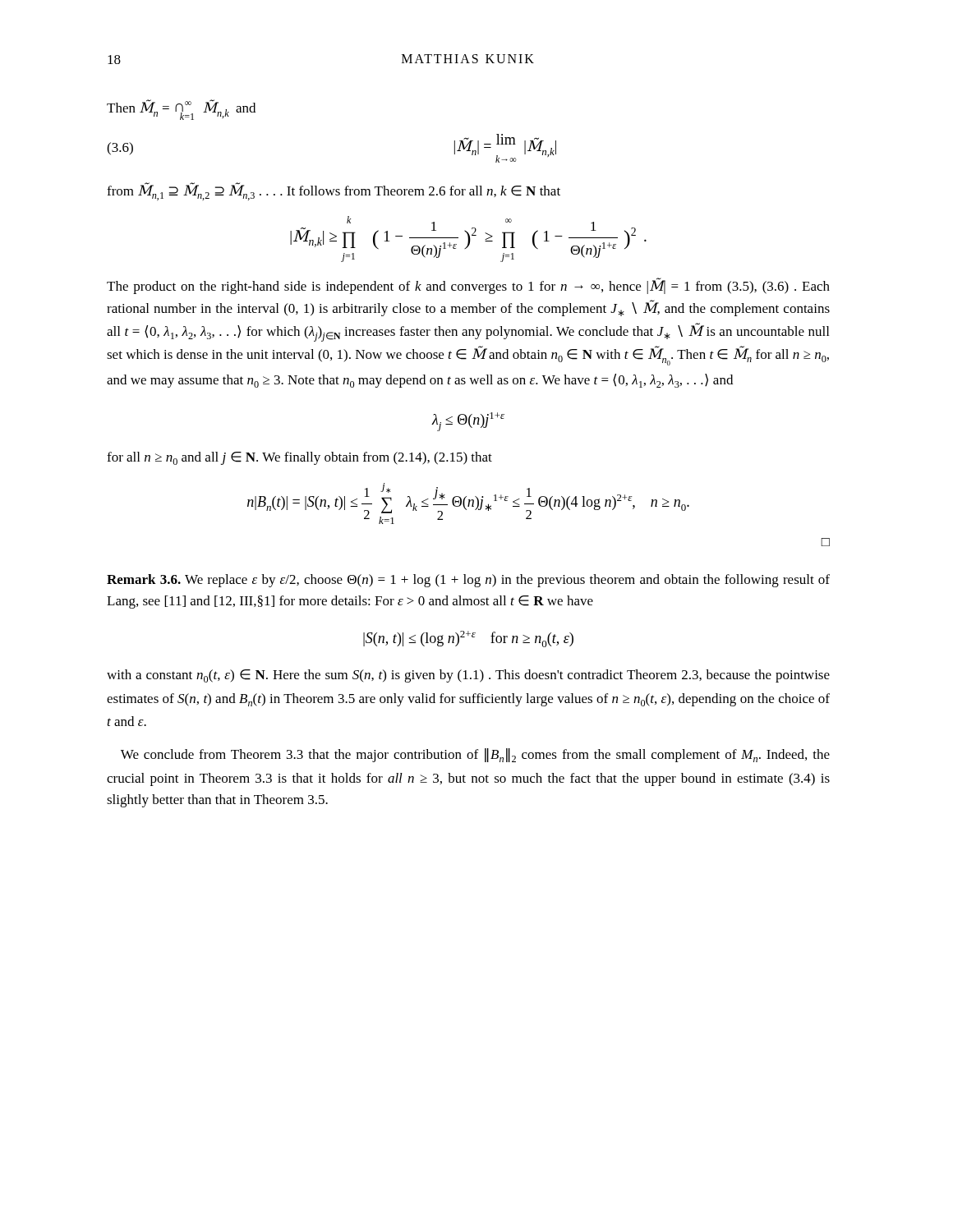Find "λj ≤ Θ(n)j1+ε" on this page
Image resolution: width=953 pixels, height=1232 pixels.
tap(468, 420)
